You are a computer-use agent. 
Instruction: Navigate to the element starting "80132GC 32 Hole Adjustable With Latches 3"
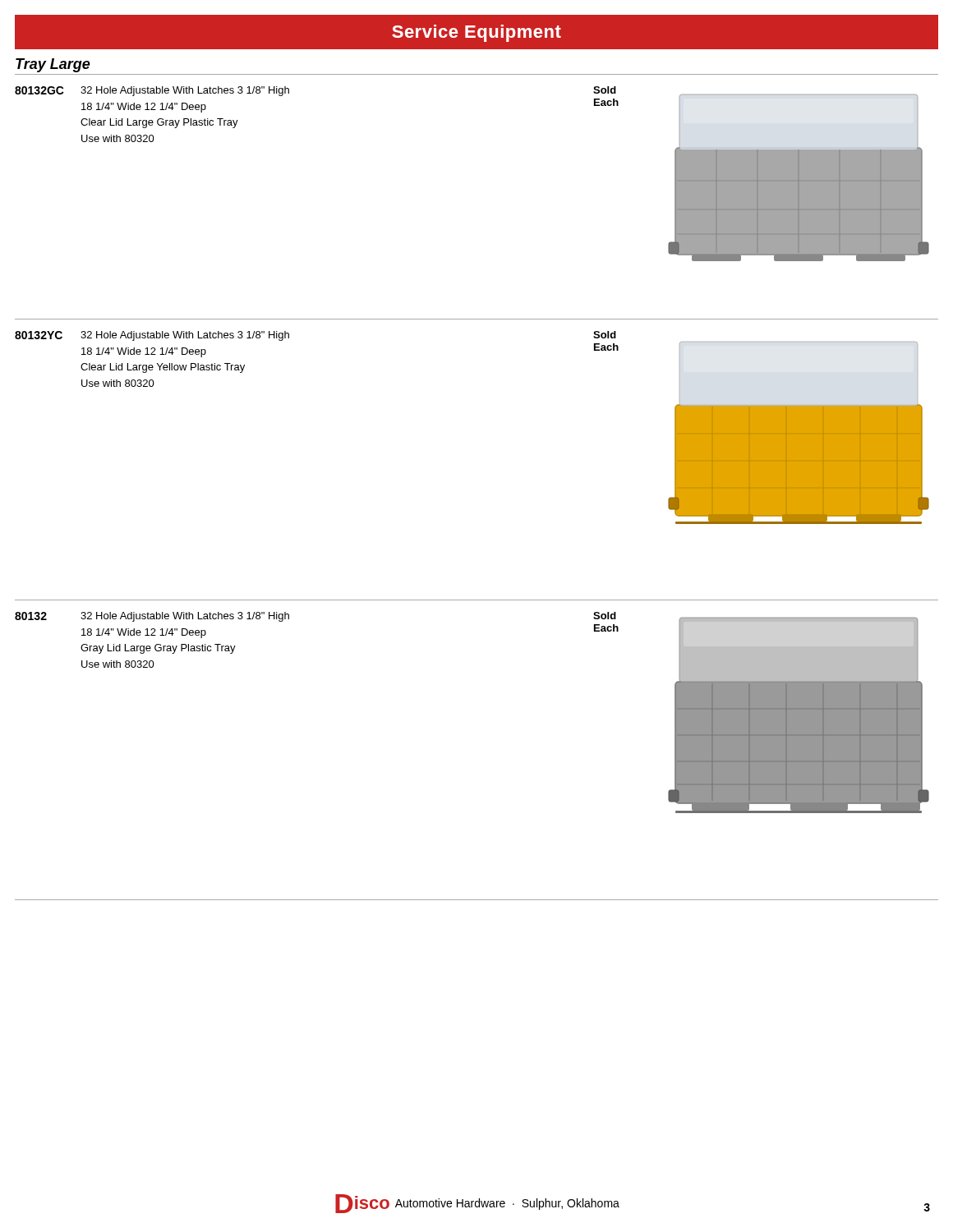798,174
